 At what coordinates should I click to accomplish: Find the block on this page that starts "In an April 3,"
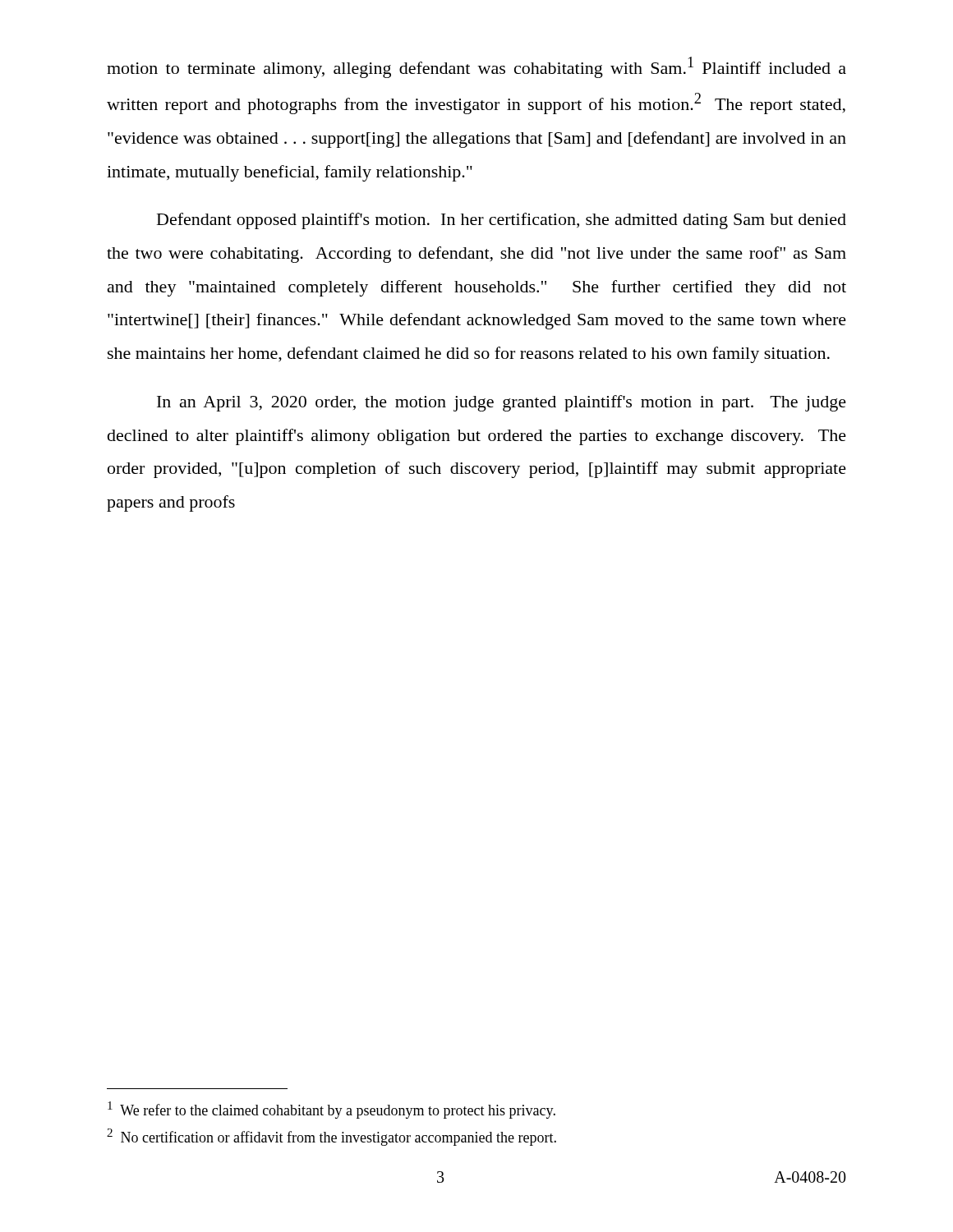pos(476,451)
